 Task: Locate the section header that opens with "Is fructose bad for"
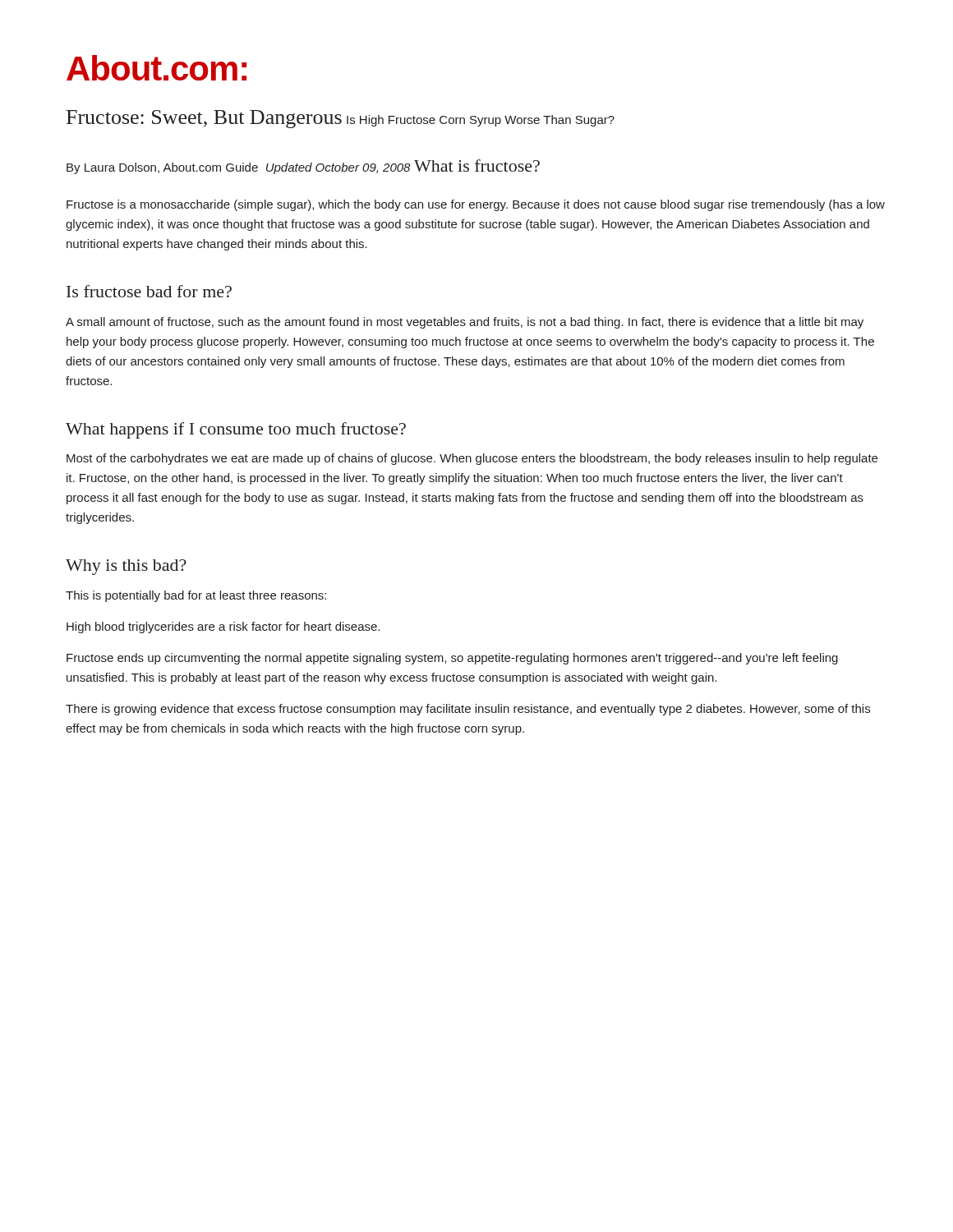[149, 292]
